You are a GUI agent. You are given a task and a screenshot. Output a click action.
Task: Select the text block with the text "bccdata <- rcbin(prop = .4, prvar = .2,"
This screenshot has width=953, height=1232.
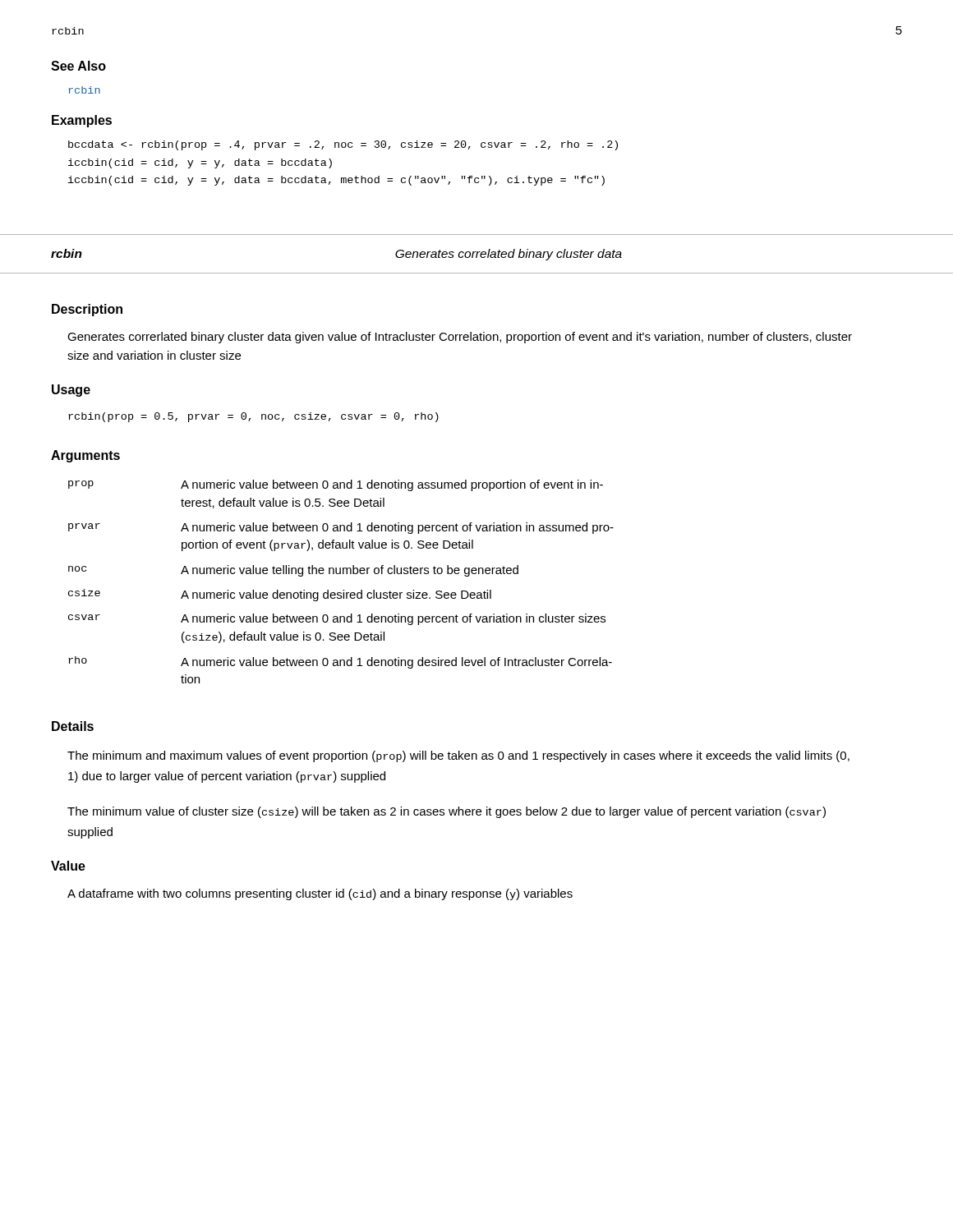pos(343,145)
